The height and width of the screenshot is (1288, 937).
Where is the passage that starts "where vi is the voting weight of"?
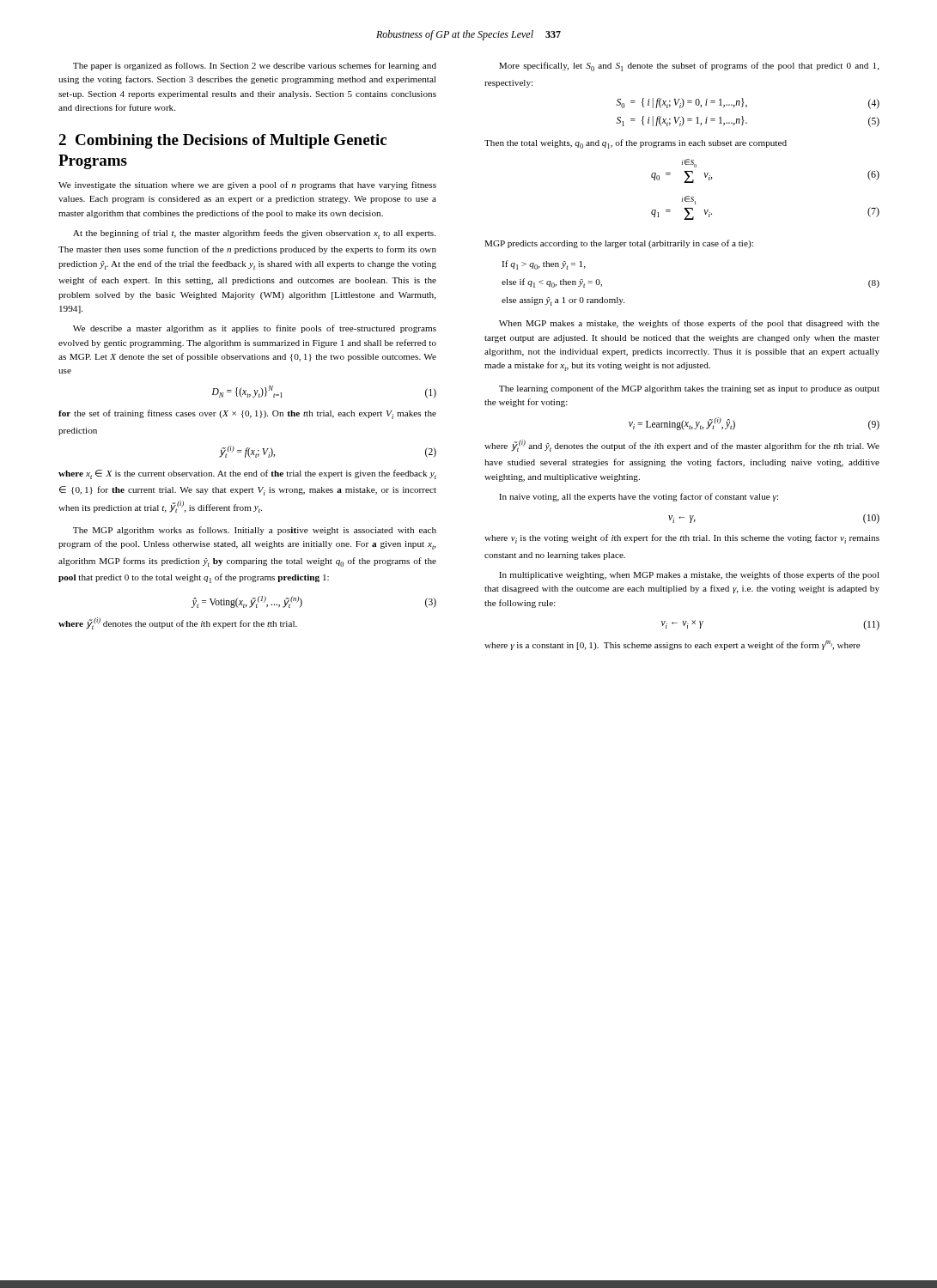682,570
